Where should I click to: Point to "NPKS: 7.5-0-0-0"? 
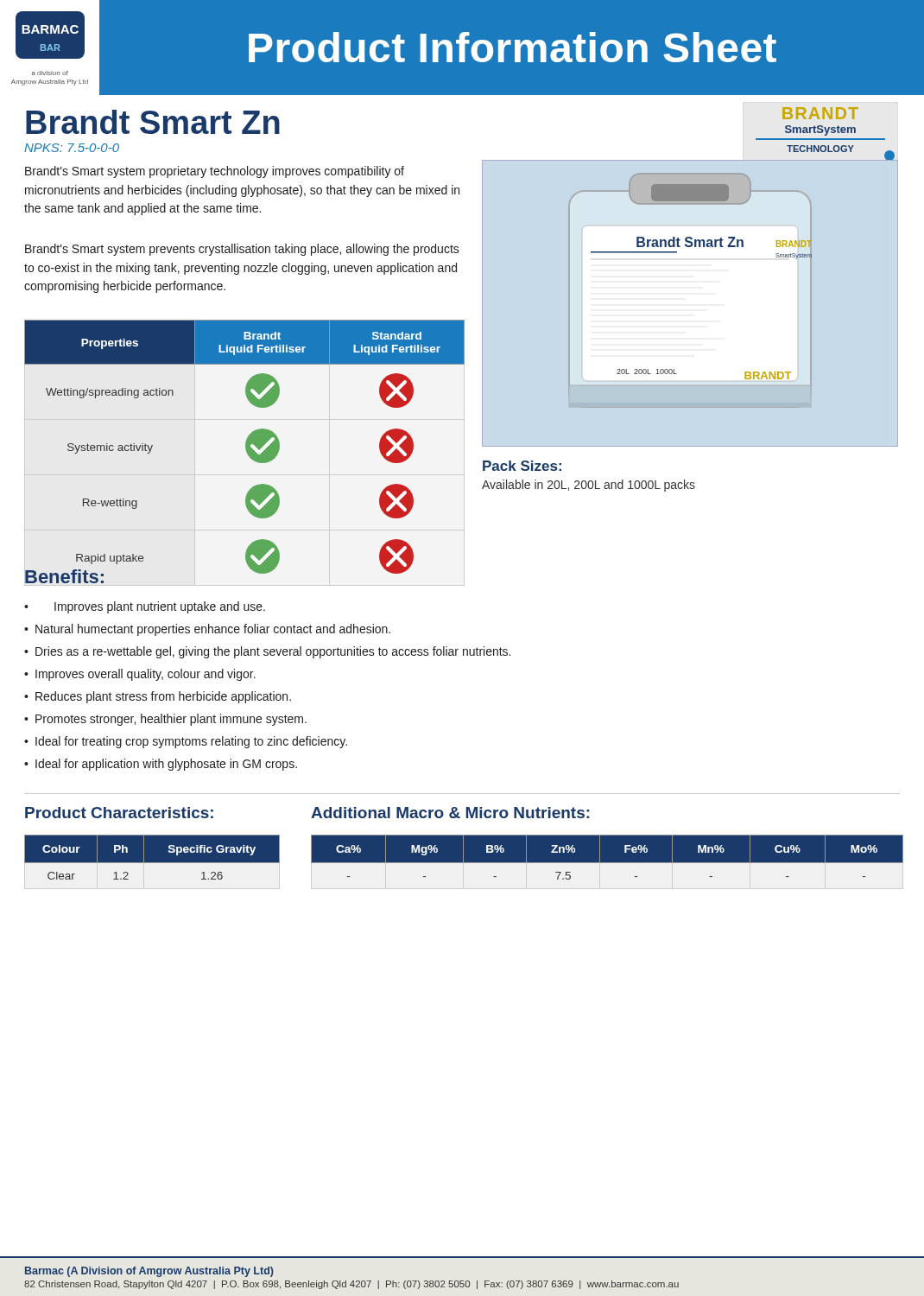point(72,147)
